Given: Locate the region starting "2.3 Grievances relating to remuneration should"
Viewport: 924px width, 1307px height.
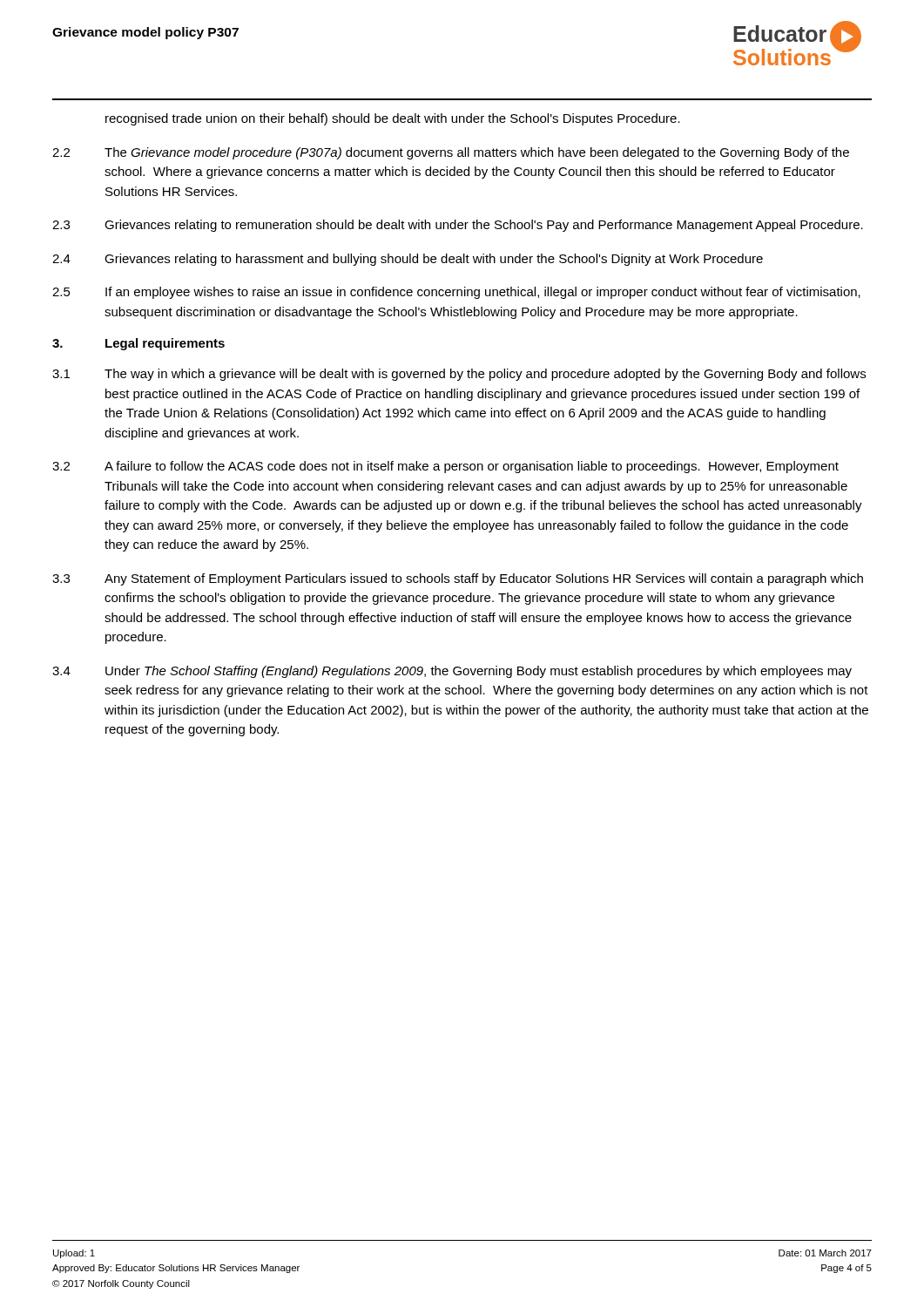Looking at the screenshot, I should tap(462, 225).
